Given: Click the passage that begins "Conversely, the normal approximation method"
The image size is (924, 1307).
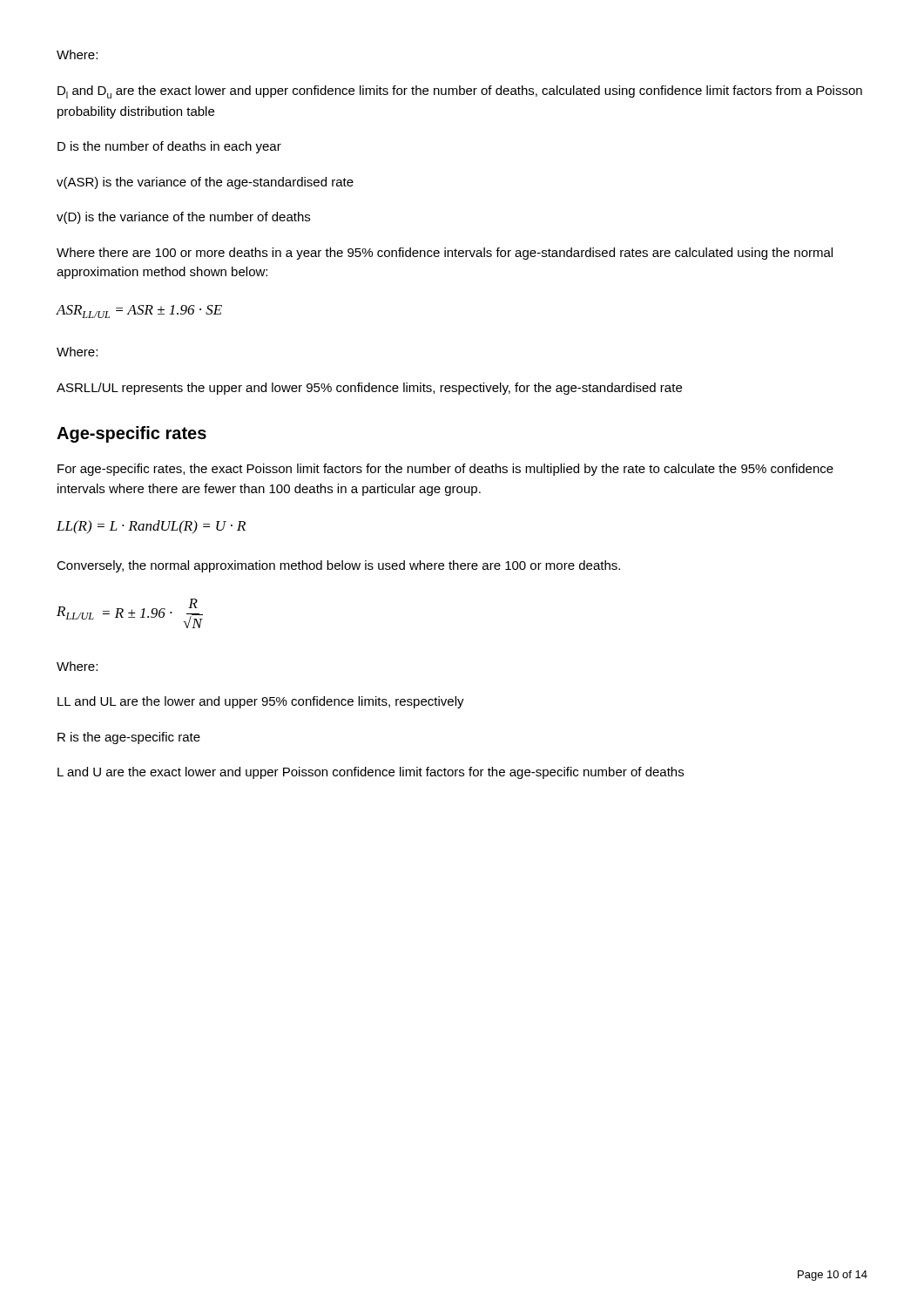Looking at the screenshot, I should coord(339,565).
